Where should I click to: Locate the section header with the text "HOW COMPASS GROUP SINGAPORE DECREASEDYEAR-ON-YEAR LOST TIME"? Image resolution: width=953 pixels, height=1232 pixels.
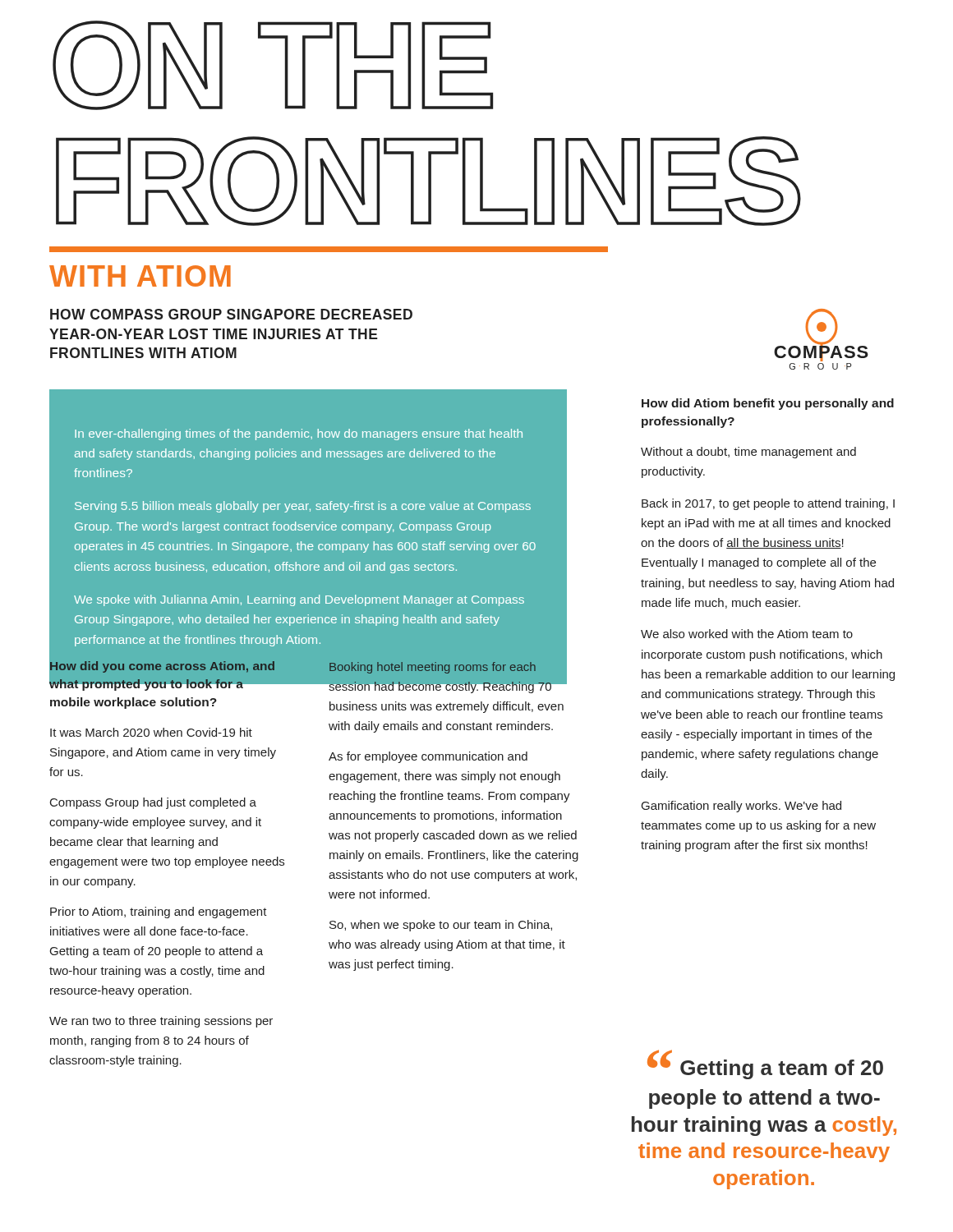click(231, 334)
